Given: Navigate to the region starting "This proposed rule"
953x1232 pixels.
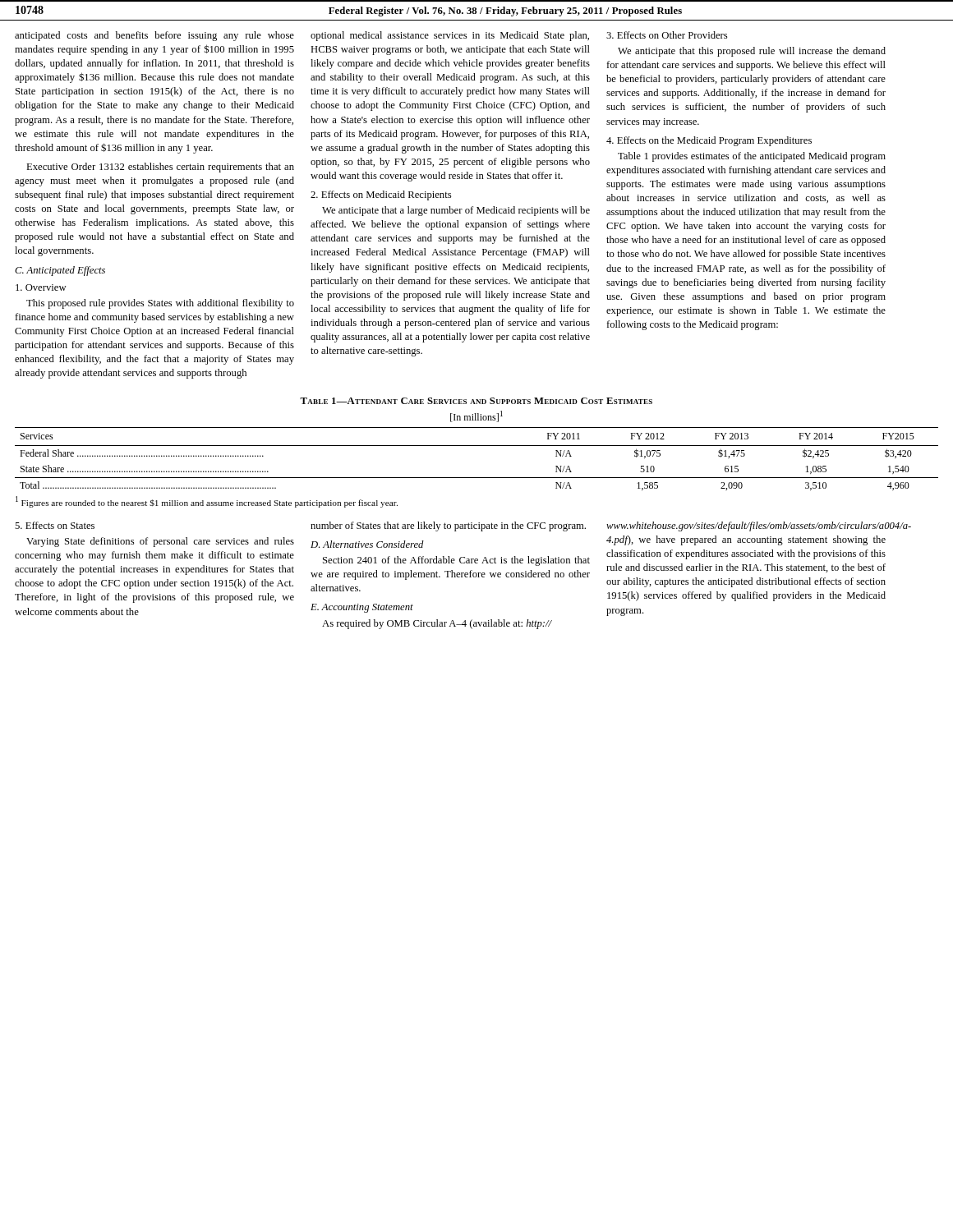Looking at the screenshot, I should pos(154,338).
